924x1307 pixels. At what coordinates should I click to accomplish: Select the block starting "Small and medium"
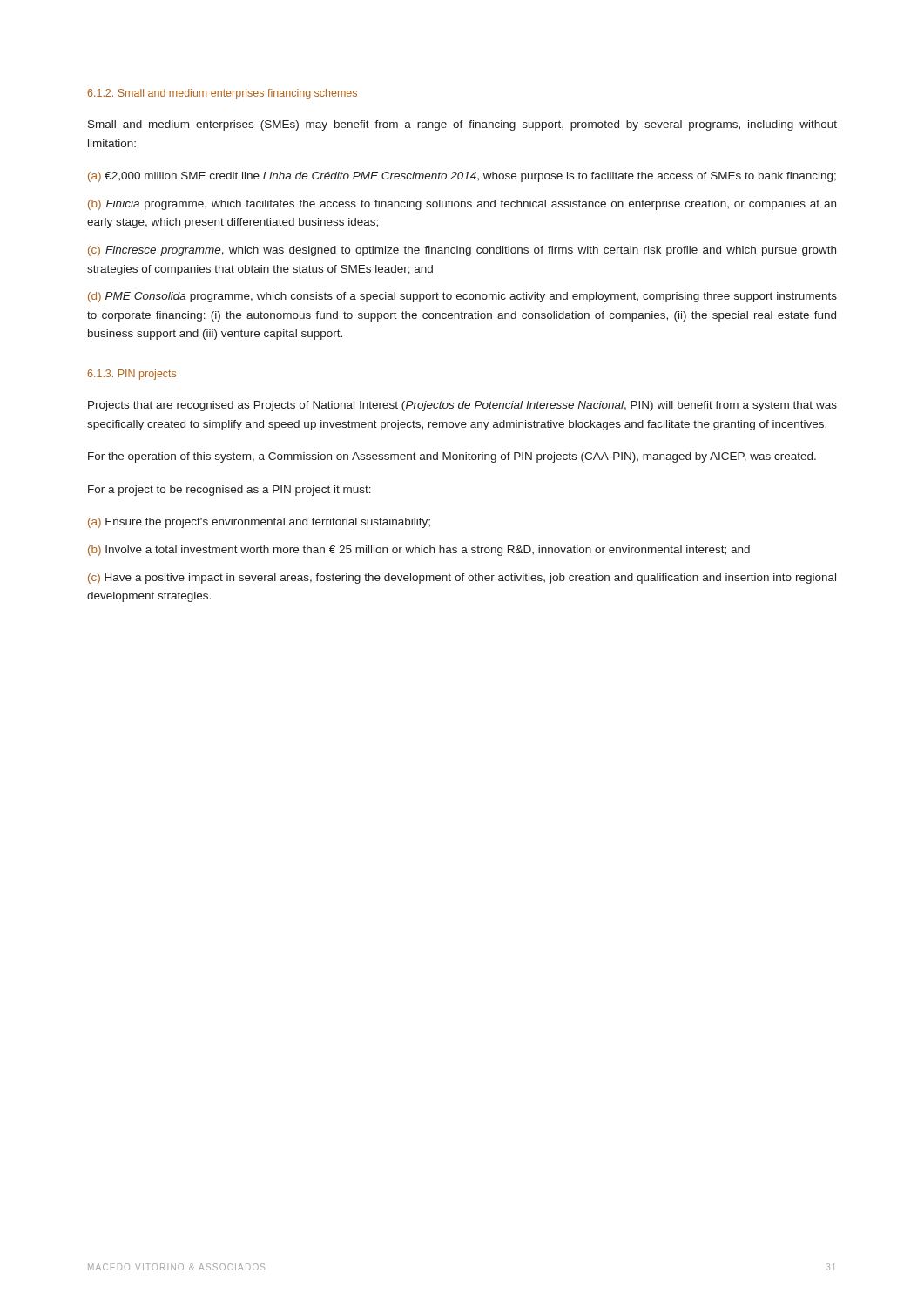[462, 134]
